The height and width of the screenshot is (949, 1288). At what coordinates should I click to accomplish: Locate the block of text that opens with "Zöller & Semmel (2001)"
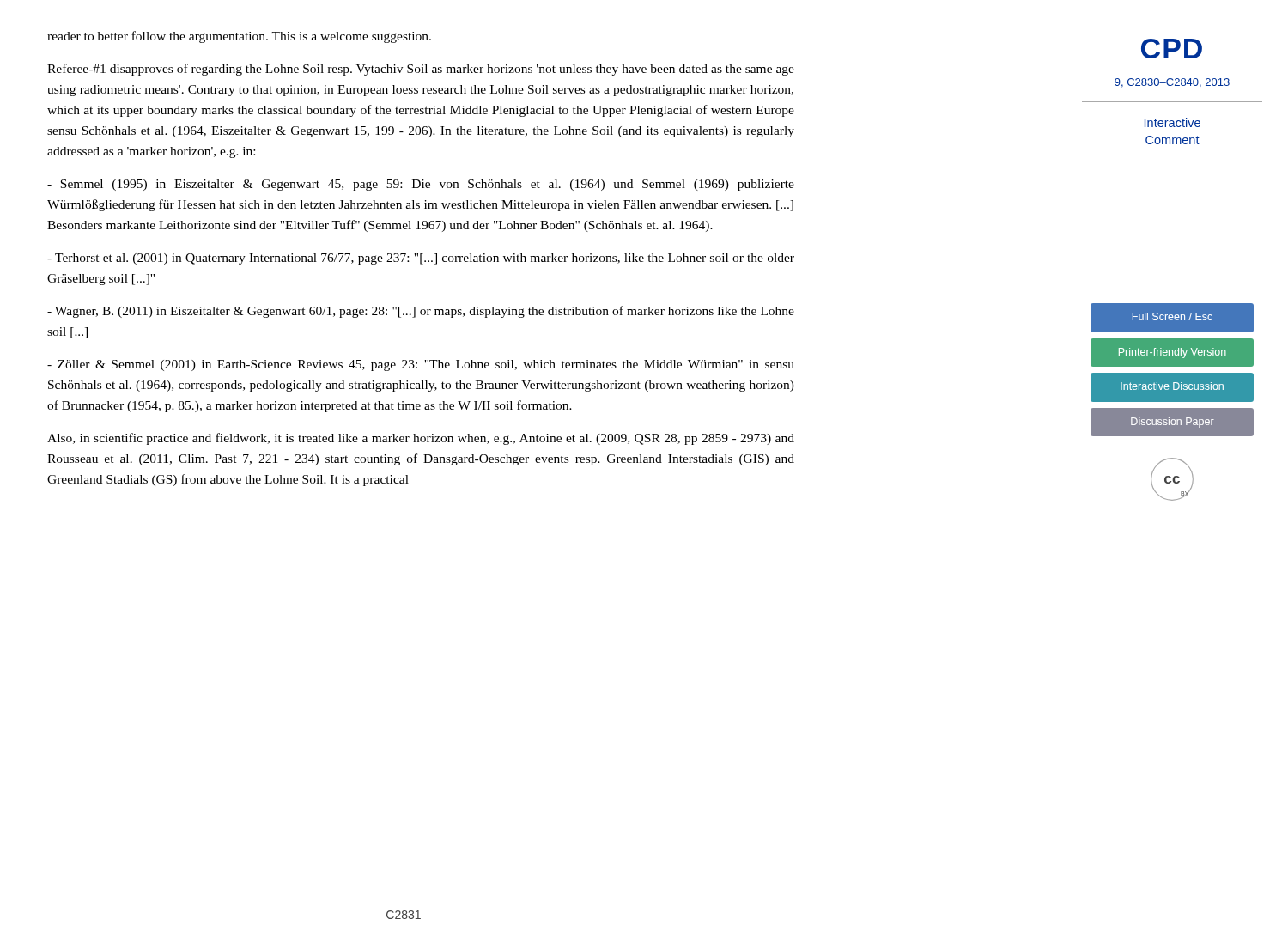pyautogui.click(x=421, y=385)
